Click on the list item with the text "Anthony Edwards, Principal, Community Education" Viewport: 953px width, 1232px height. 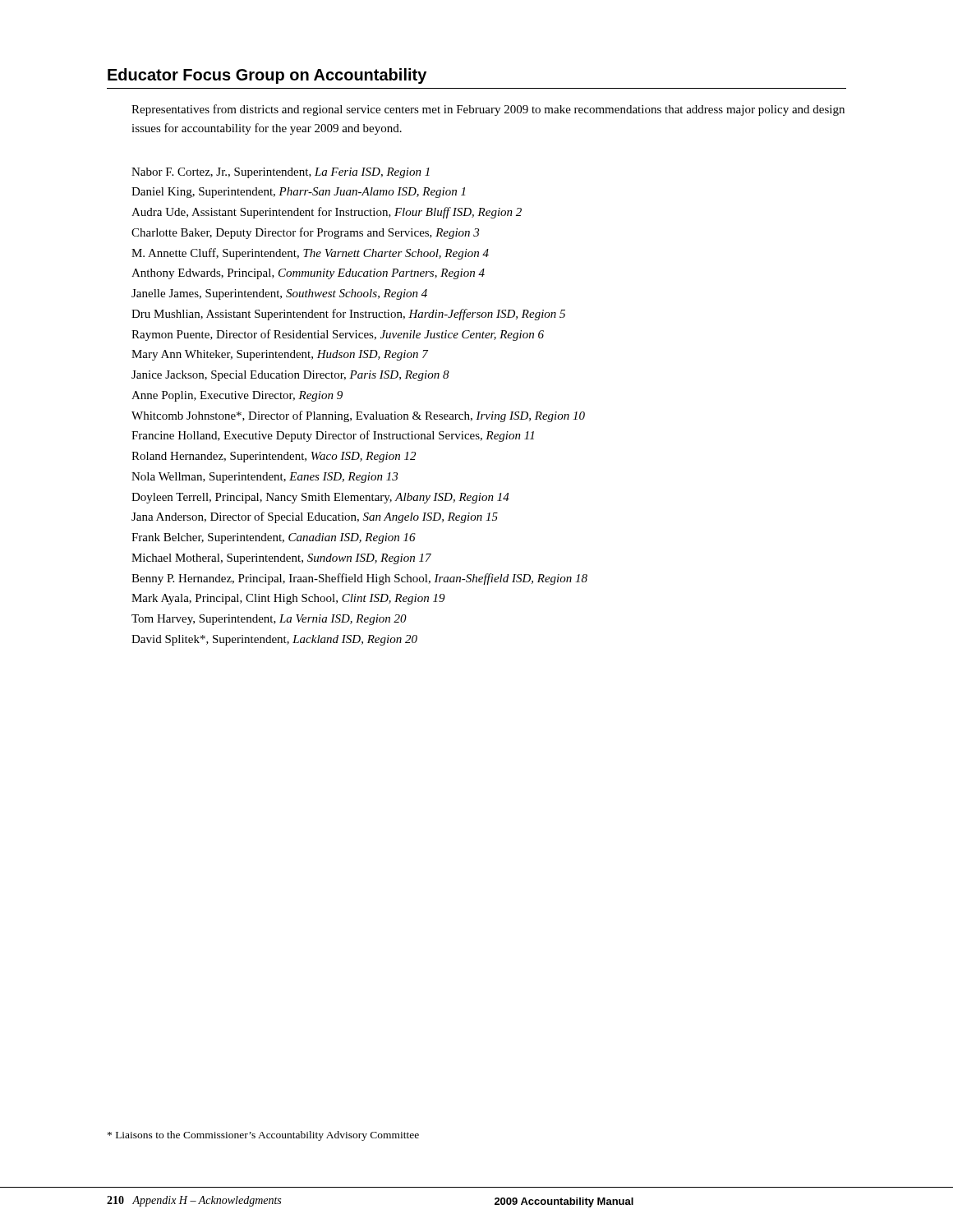click(489, 273)
